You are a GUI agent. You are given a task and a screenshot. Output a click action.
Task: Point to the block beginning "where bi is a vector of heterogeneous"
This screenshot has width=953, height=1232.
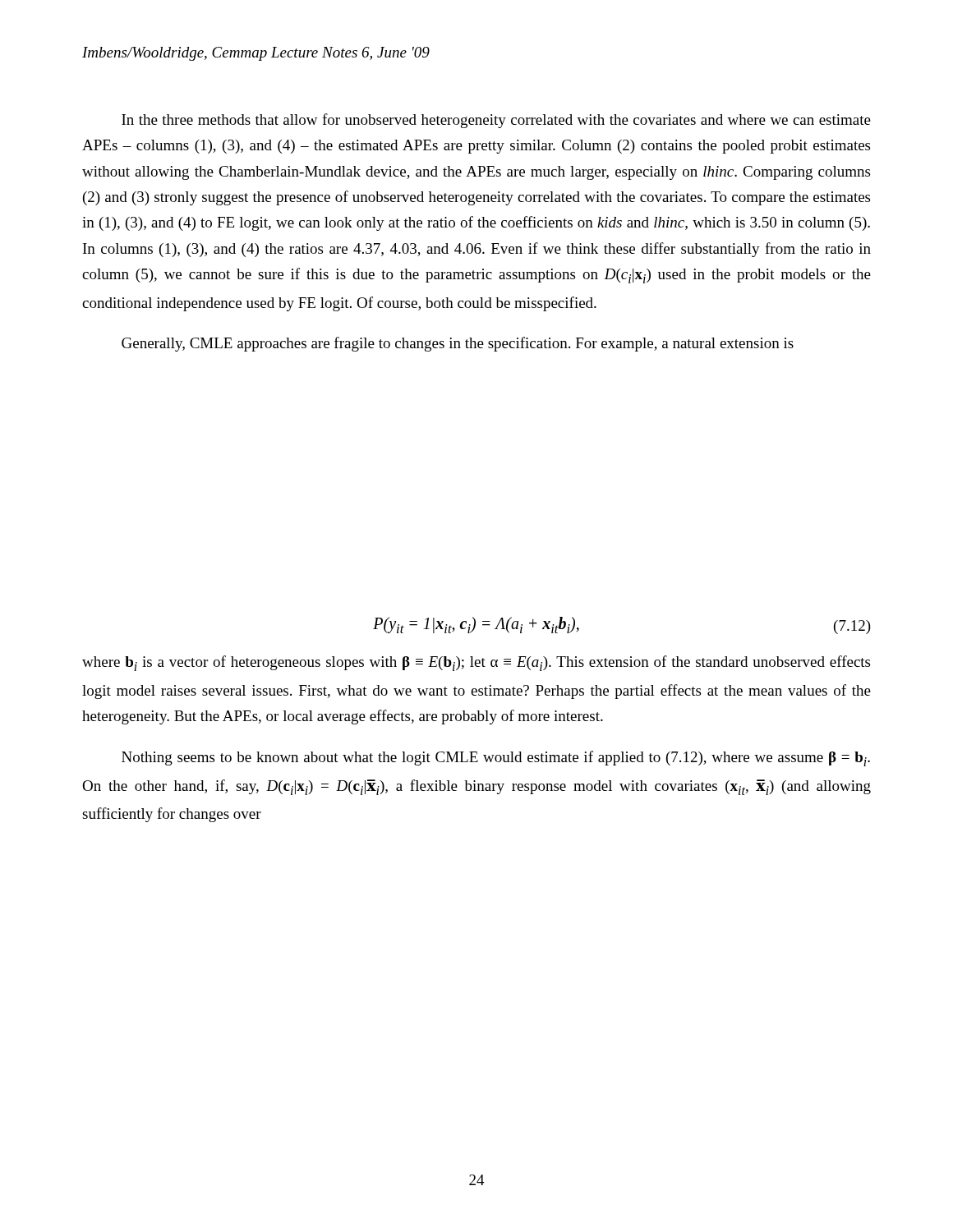(x=476, y=663)
